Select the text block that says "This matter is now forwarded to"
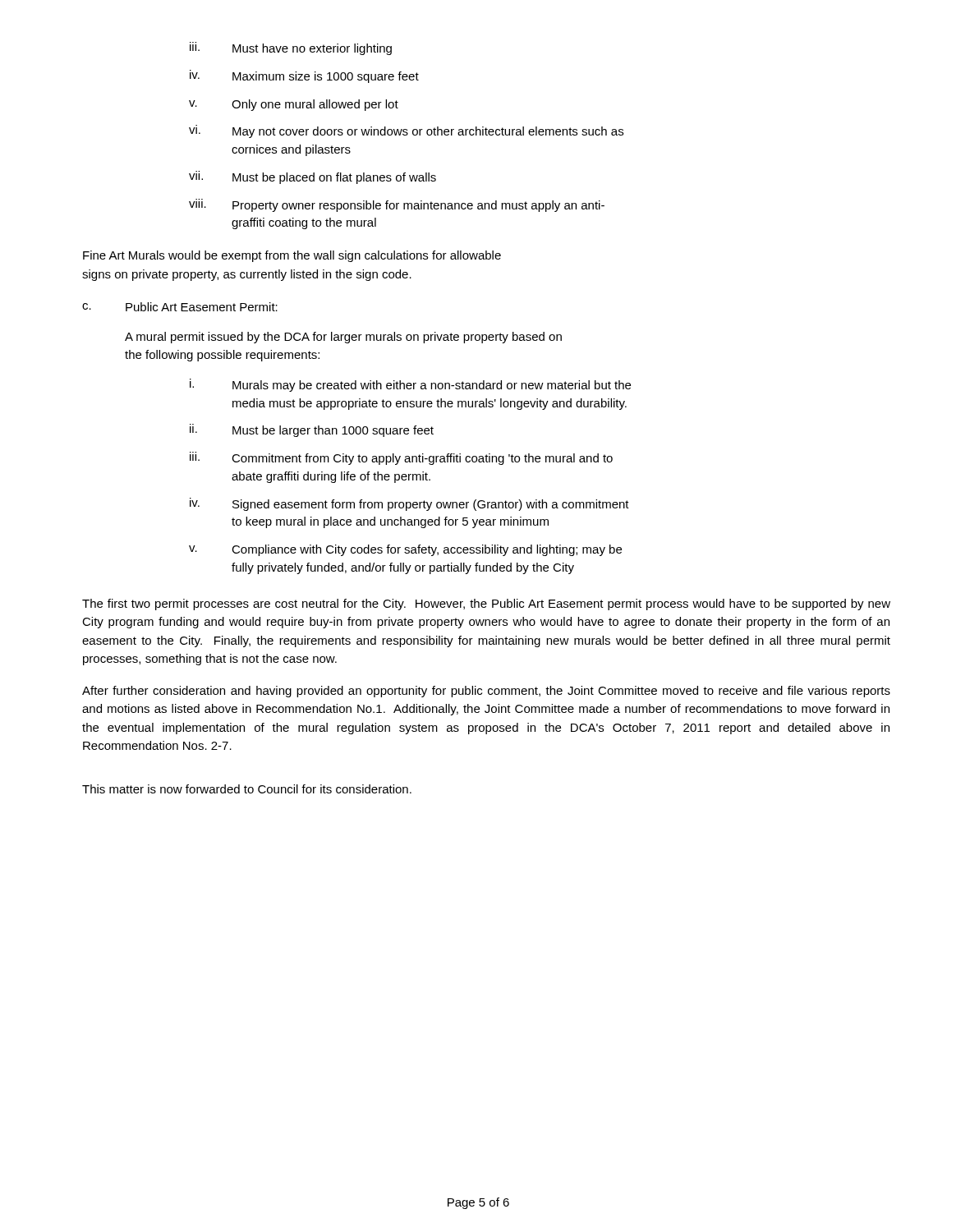Image resolution: width=956 pixels, height=1232 pixels. 247,788
